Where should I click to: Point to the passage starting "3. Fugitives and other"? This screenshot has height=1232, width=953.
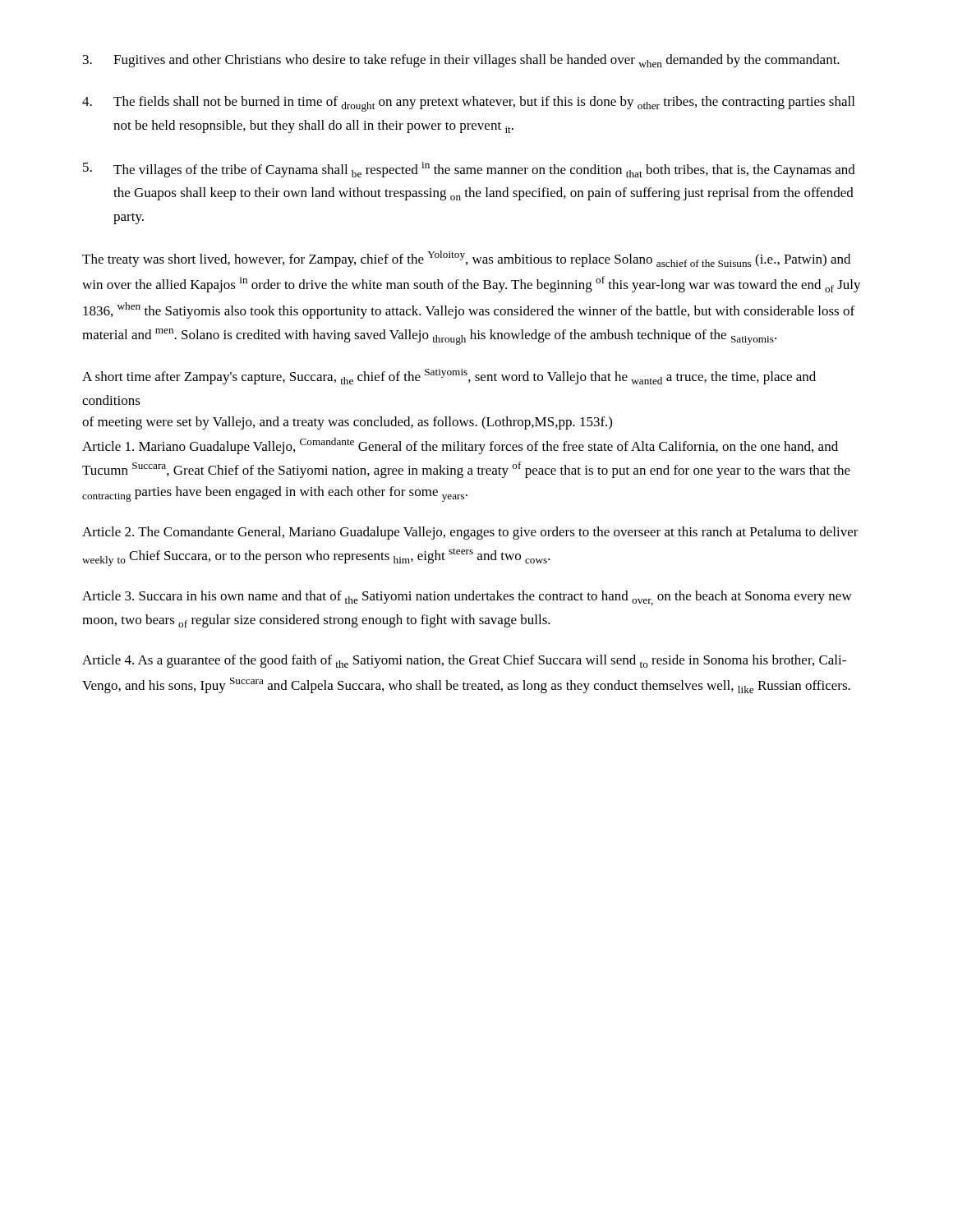[476, 61]
